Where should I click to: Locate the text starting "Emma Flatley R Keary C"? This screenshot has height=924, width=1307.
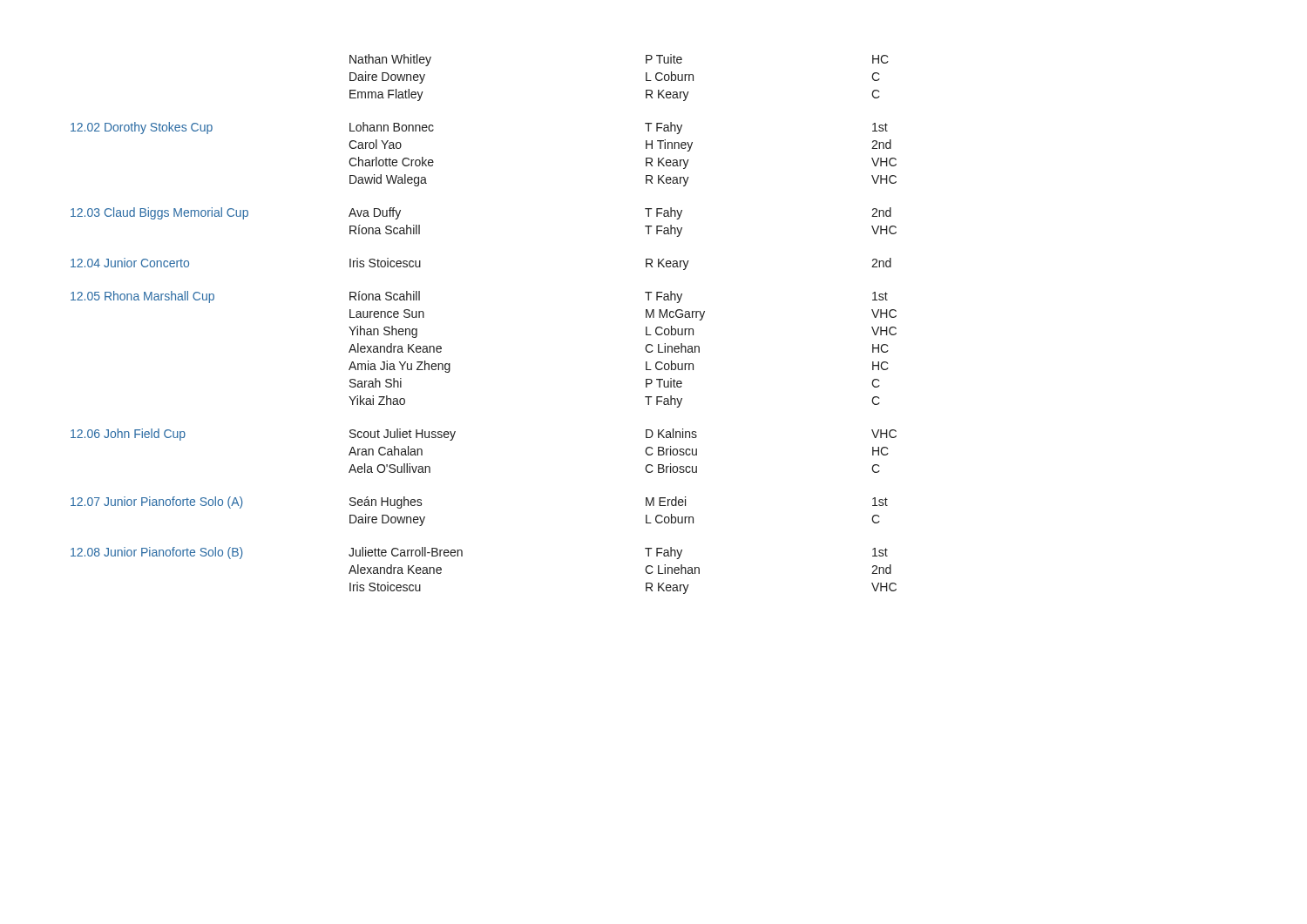[654, 94]
